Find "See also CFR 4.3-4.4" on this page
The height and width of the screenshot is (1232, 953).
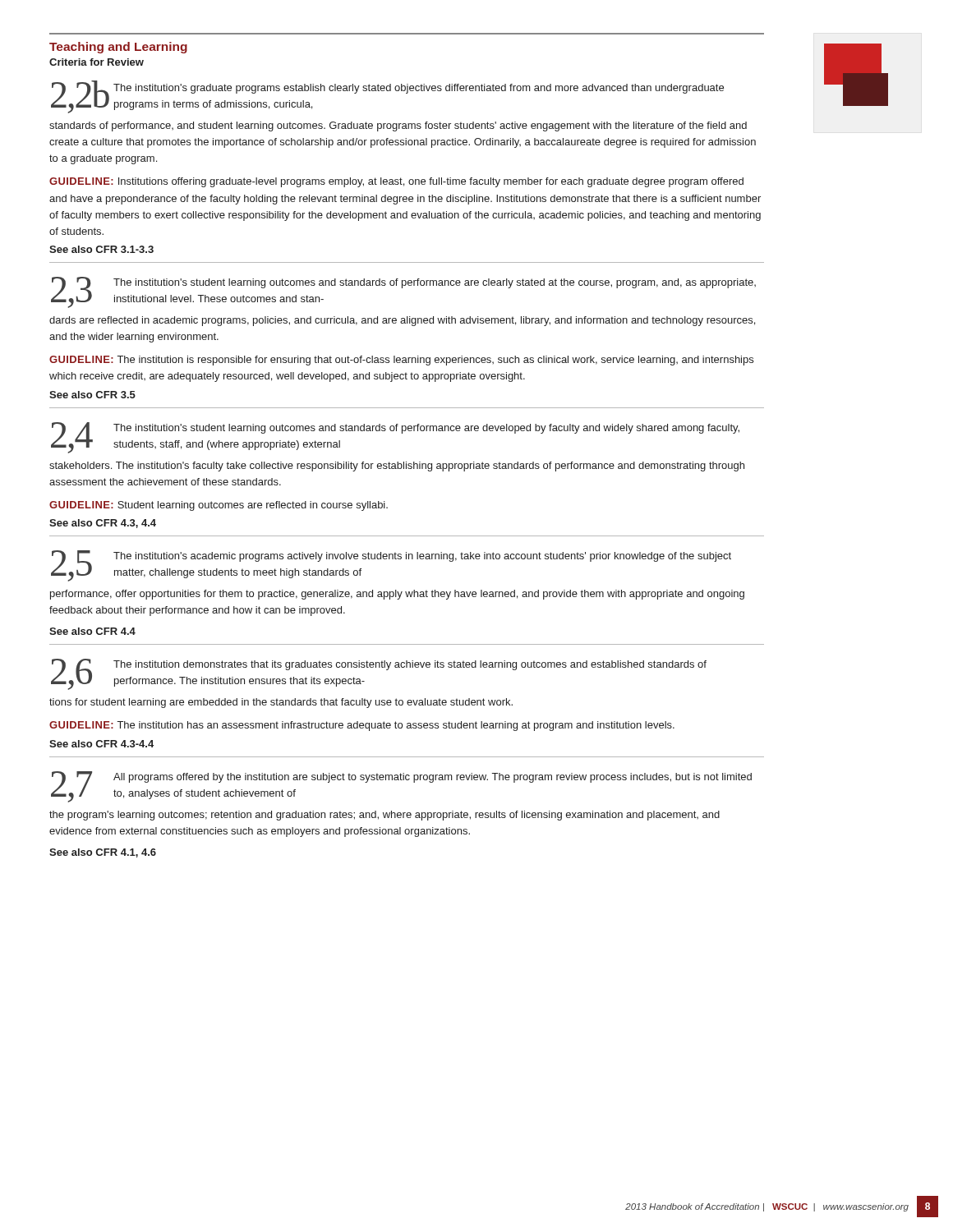tap(102, 743)
